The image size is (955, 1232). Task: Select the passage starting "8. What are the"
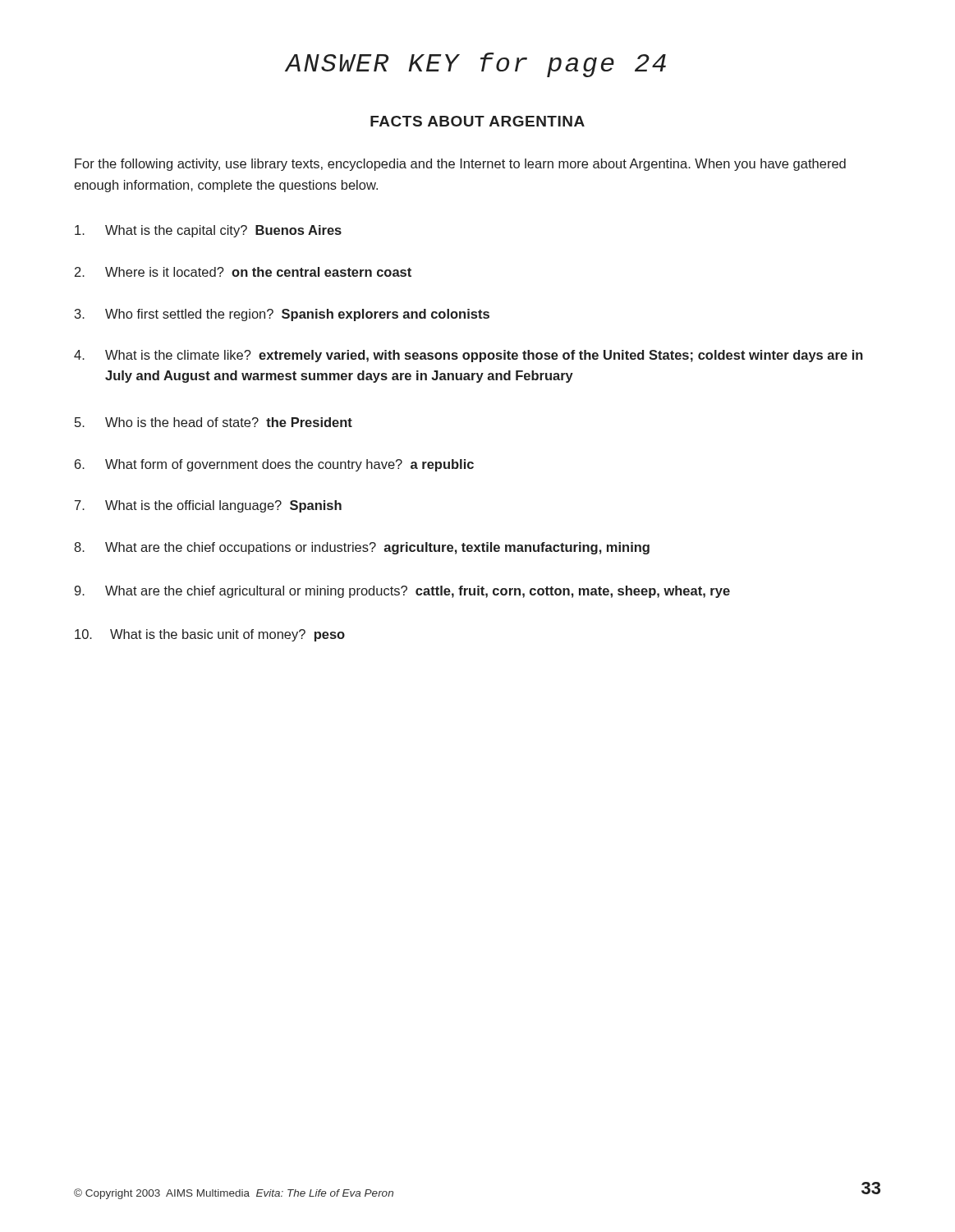tap(362, 547)
